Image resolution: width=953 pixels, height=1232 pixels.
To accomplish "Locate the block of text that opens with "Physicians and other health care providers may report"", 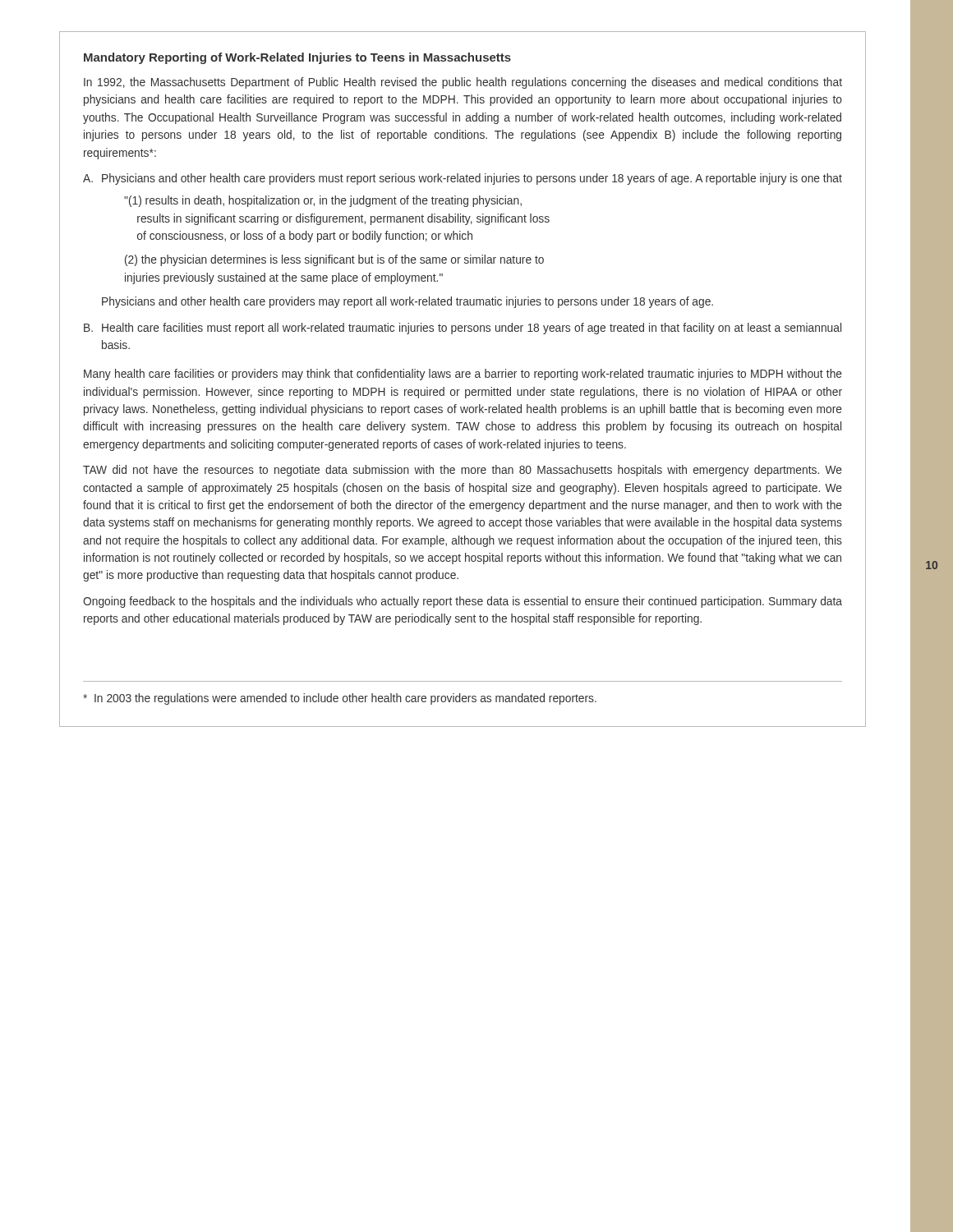I will [408, 302].
